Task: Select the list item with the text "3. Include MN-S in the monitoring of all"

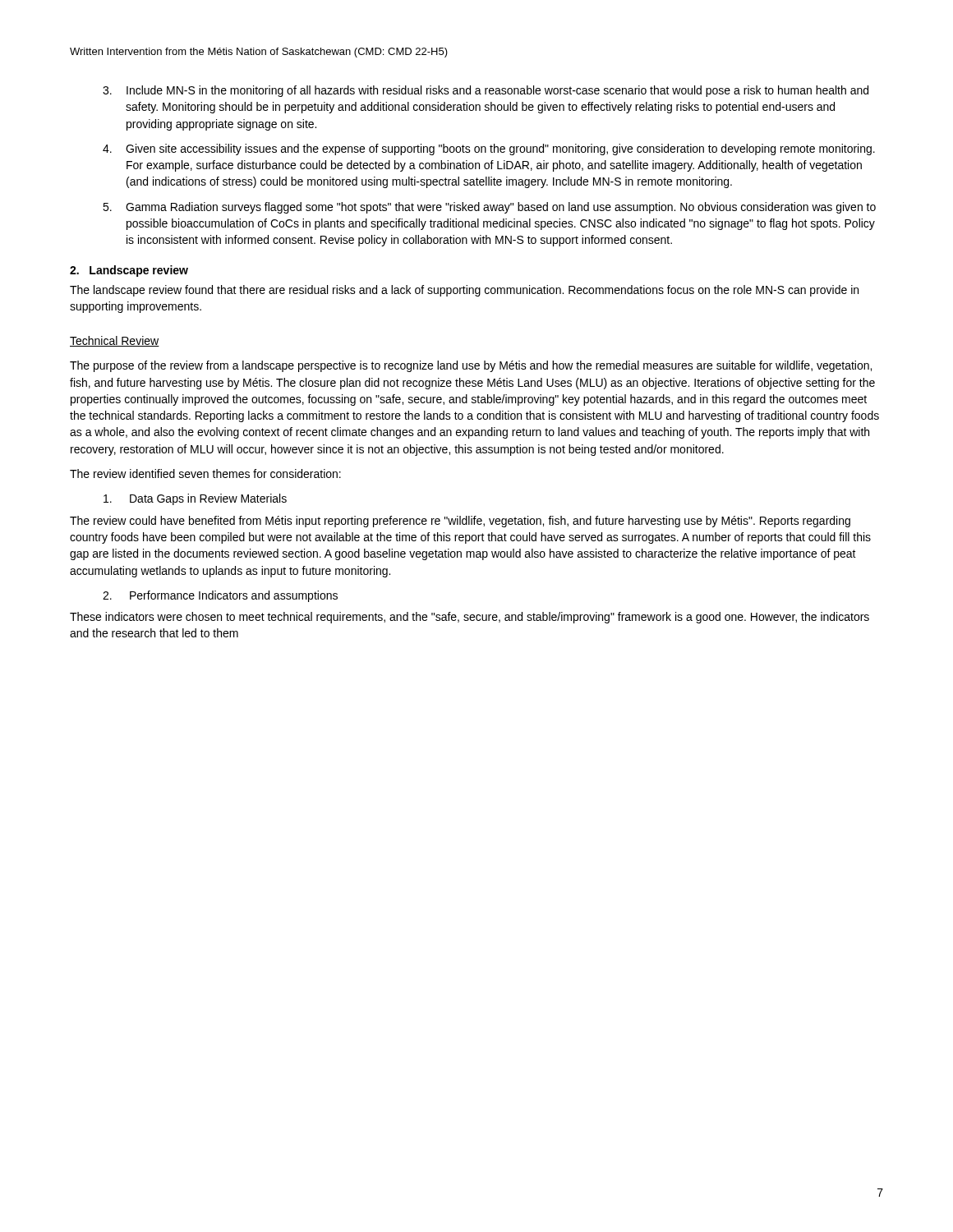Action: coord(493,107)
